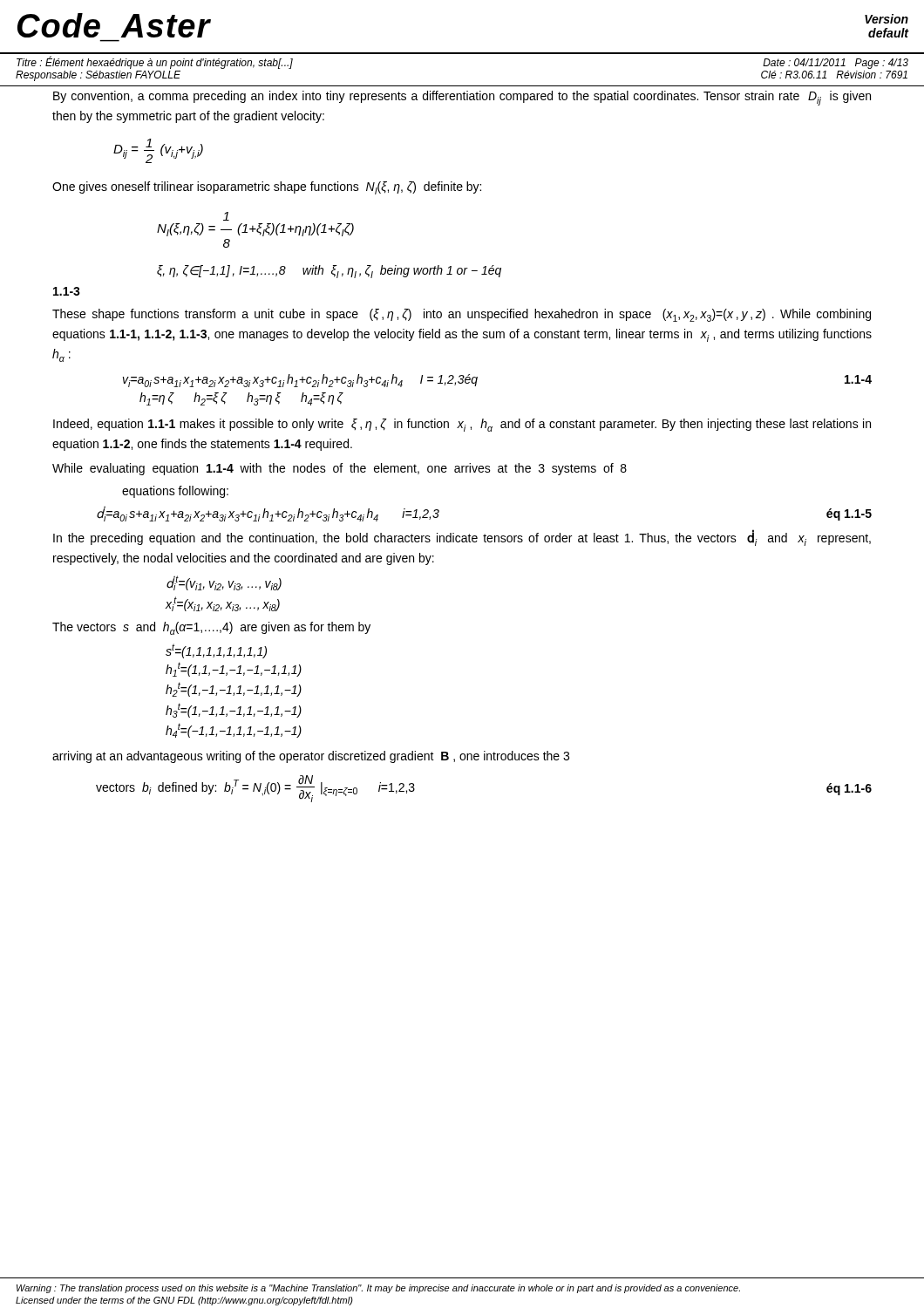Select the text block with the text "These shape functions transform a unit"
This screenshot has height=1308, width=924.
pyautogui.click(x=462, y=335)
